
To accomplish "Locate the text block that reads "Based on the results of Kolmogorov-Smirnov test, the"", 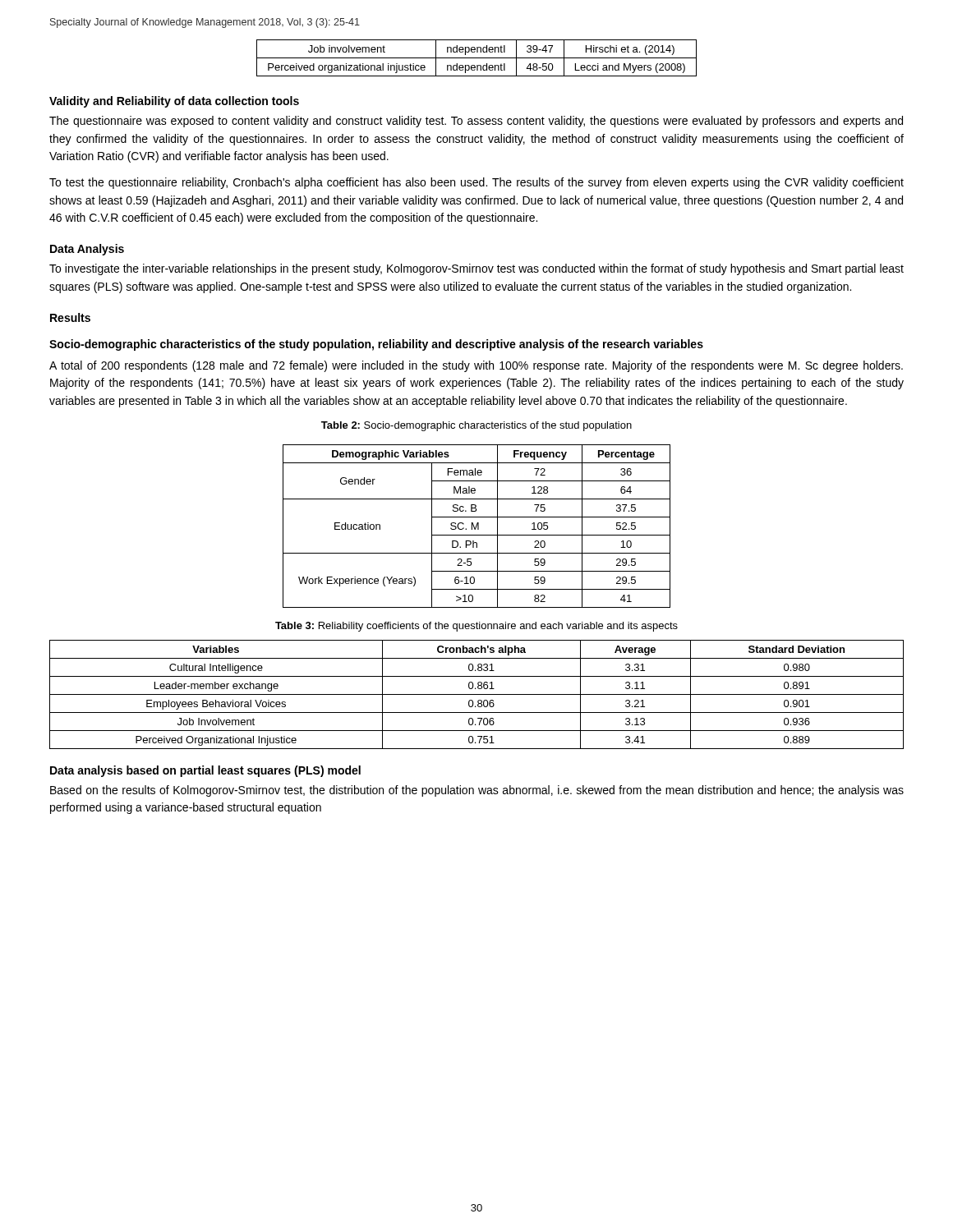I will 476,799.
